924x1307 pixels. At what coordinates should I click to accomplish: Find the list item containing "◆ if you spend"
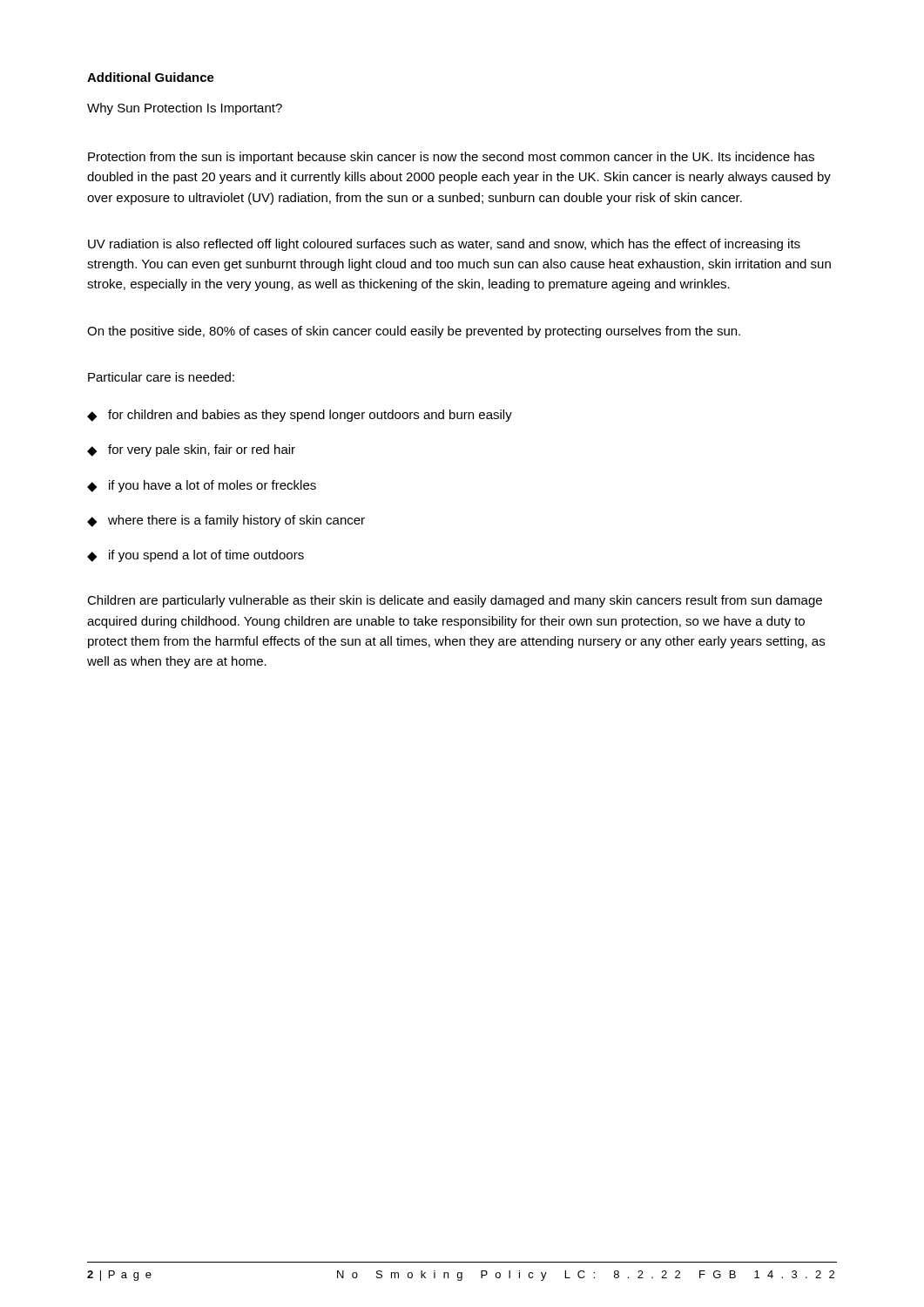tap(196, 555)
